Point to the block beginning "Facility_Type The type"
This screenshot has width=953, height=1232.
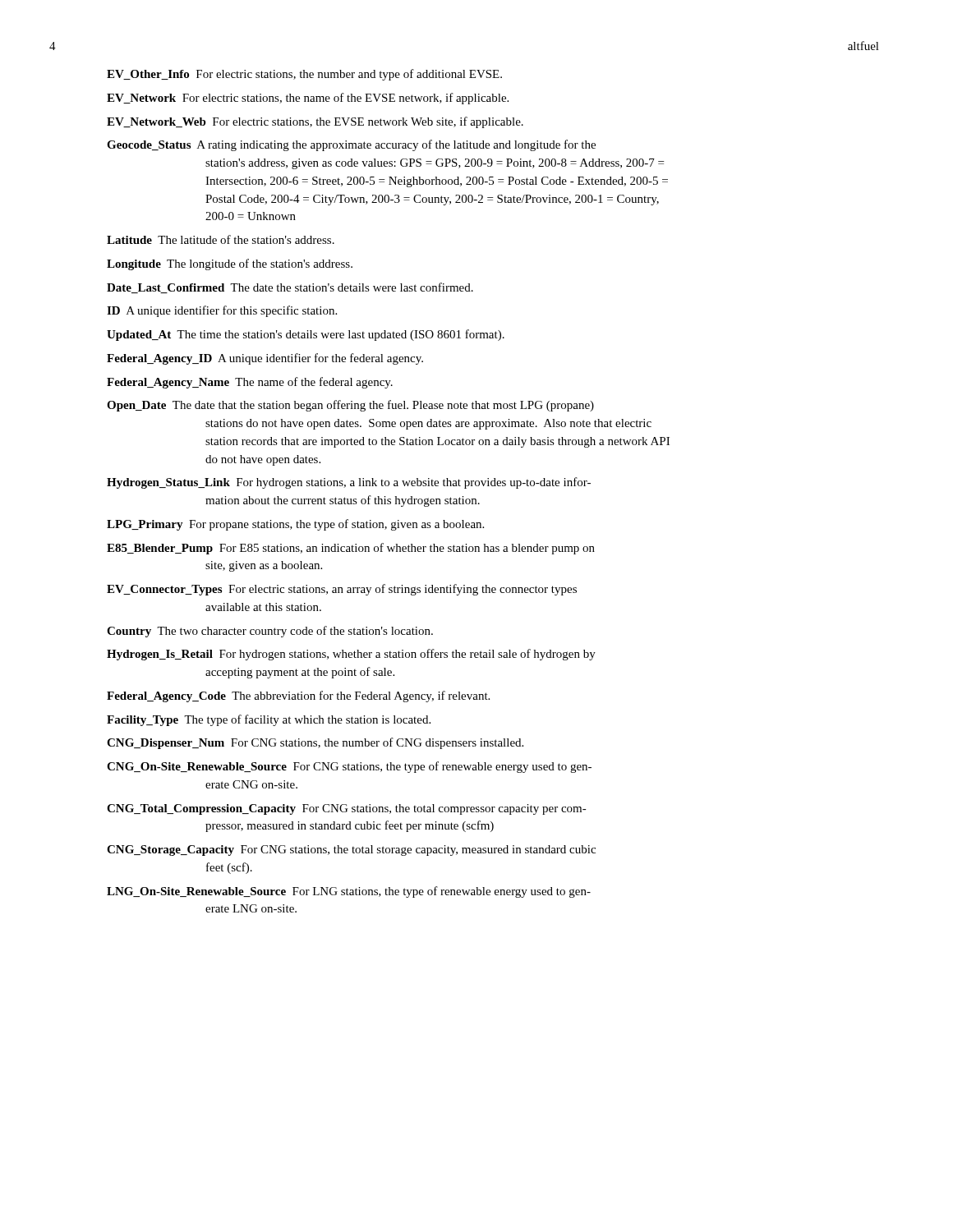[x=269, y=719]
